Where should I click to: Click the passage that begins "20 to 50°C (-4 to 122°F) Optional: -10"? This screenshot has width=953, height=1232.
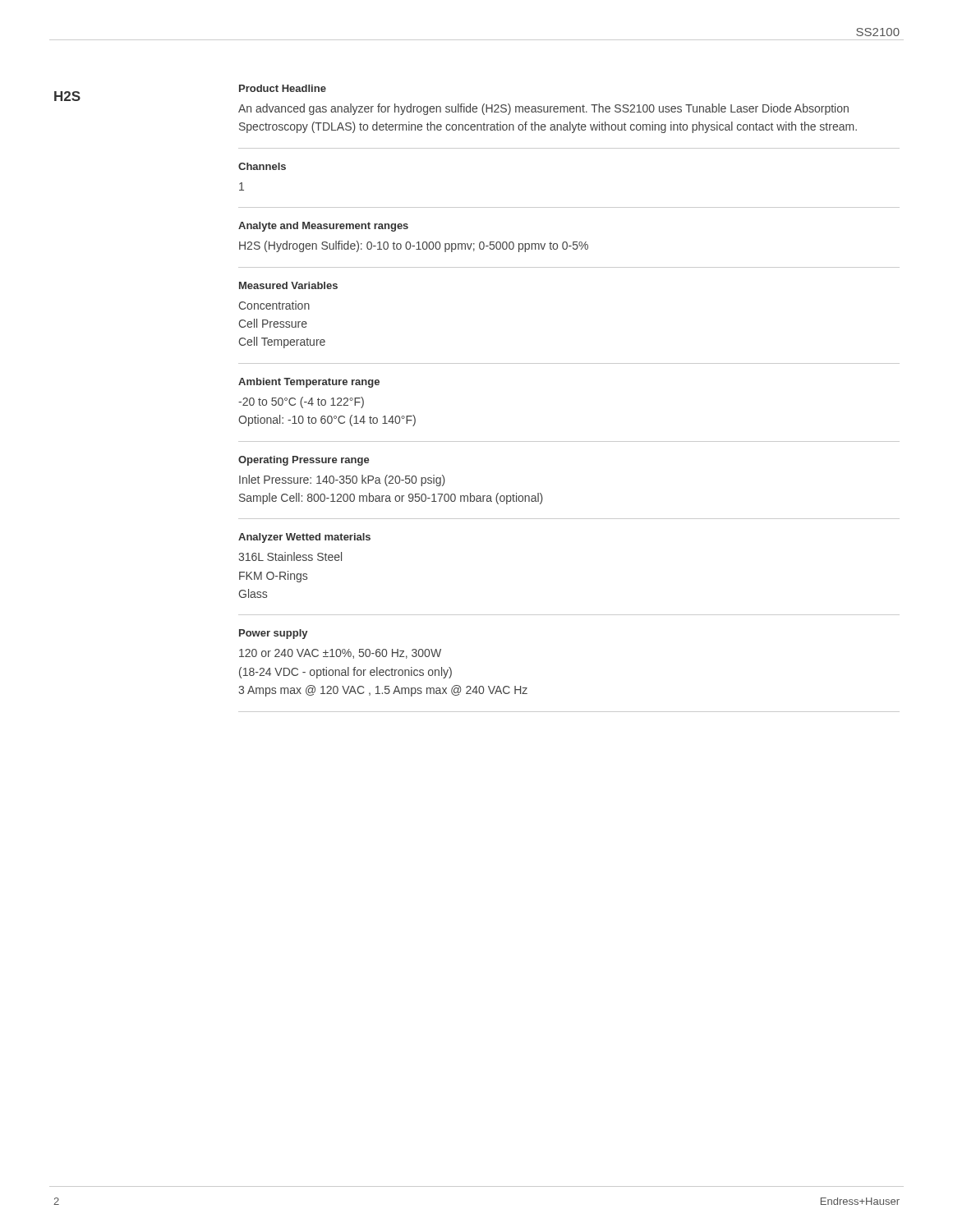pos(327,411)
